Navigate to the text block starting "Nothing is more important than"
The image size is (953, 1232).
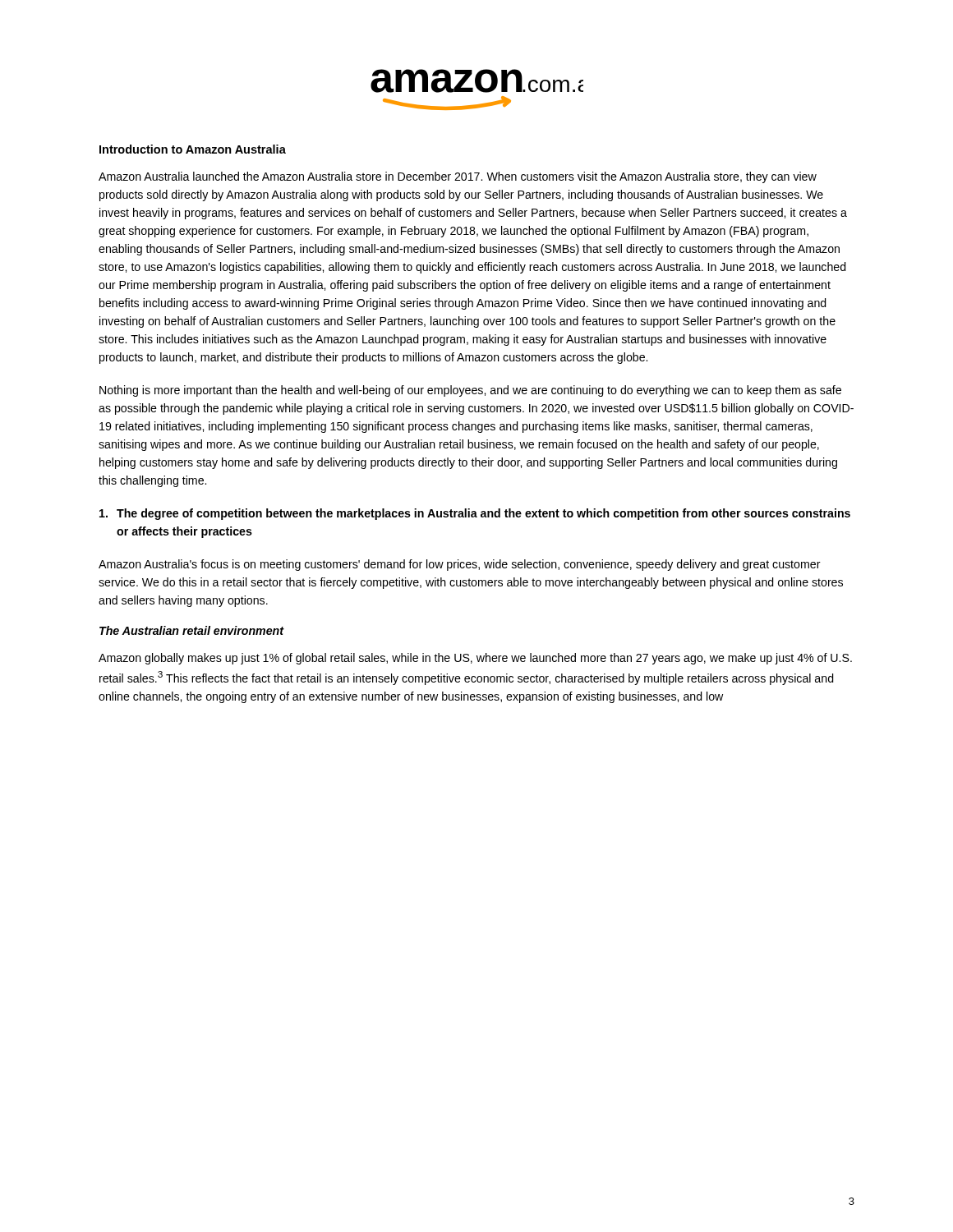[476, 435]
